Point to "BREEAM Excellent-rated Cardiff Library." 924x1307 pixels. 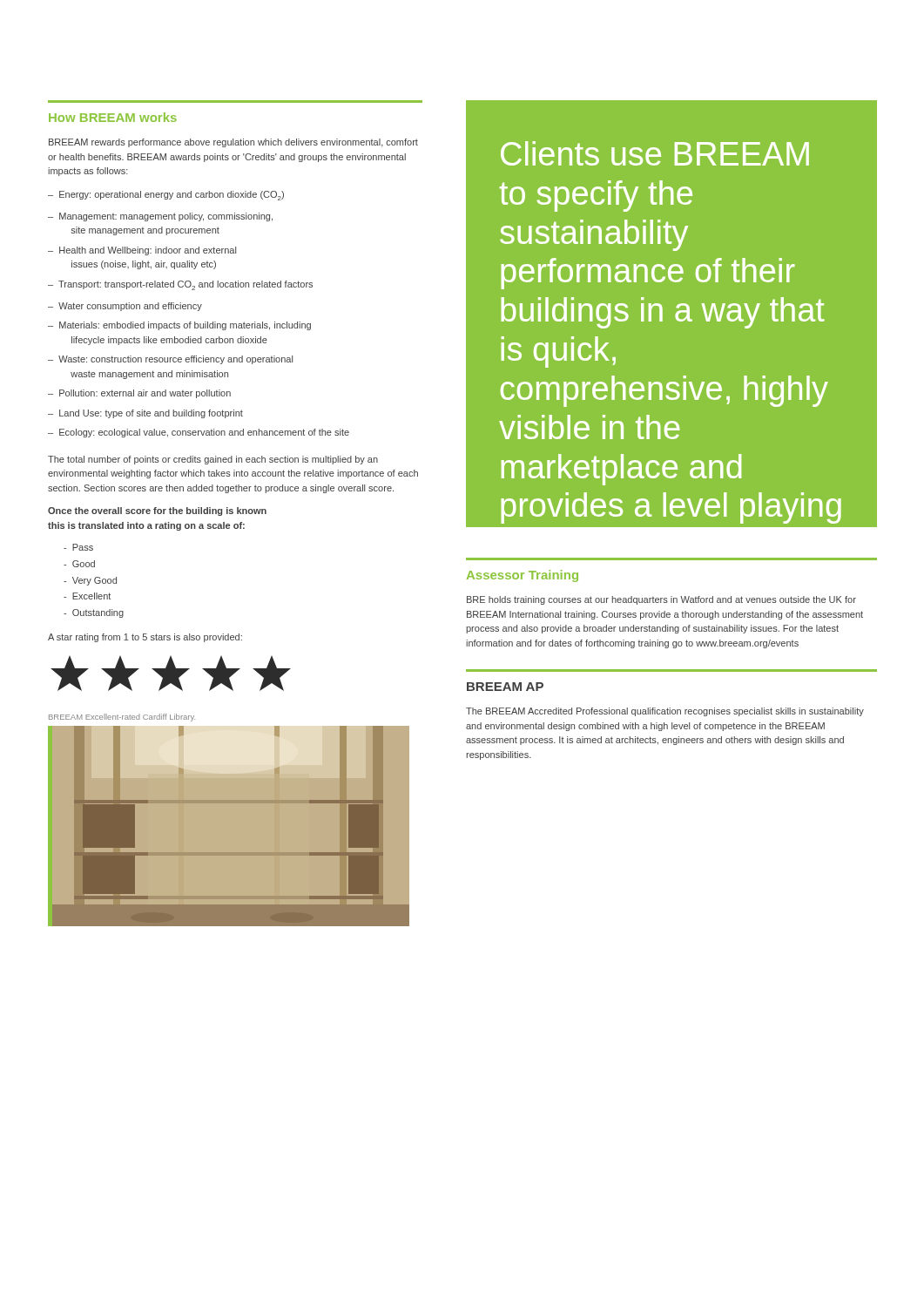(122, 717)
